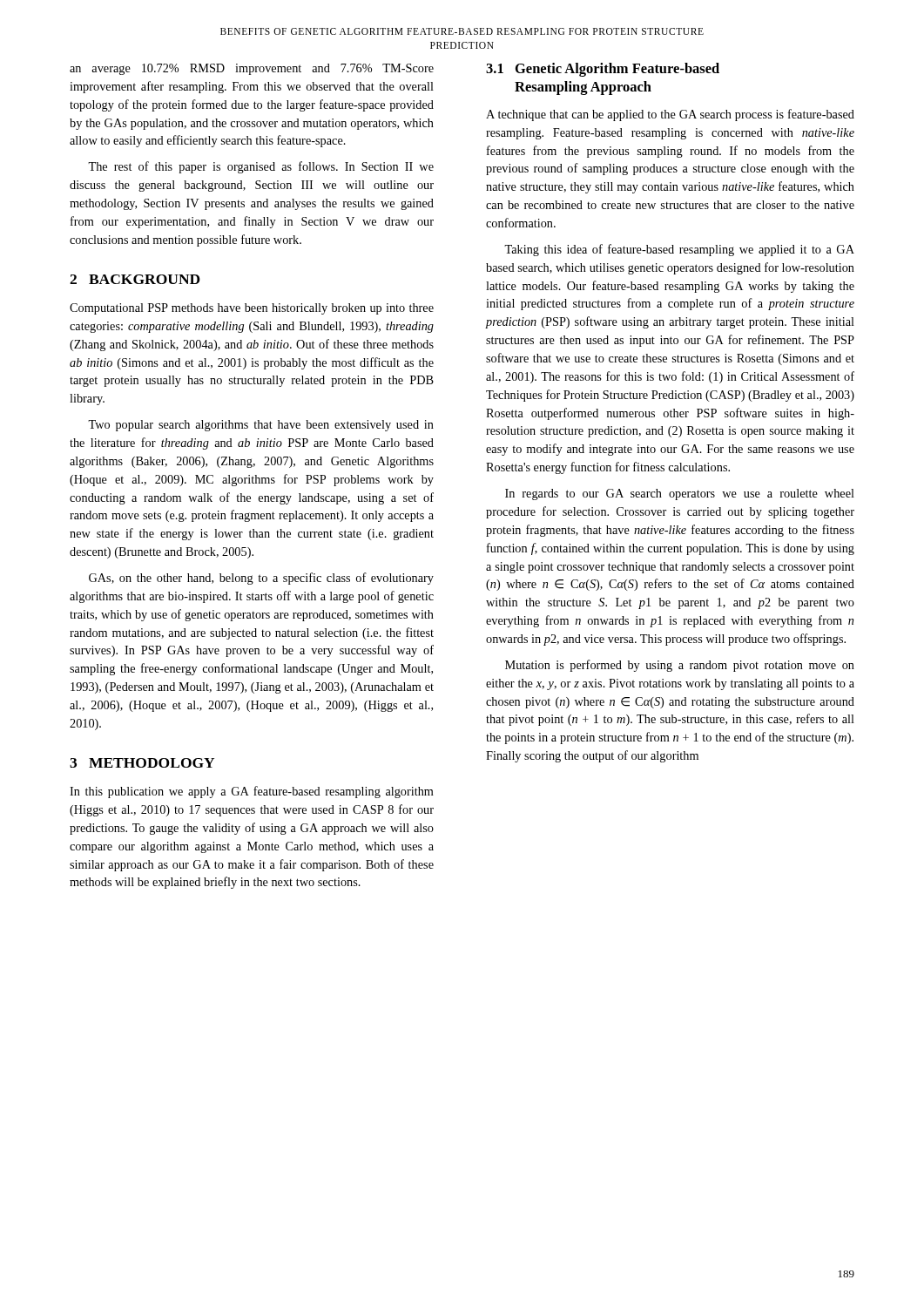Image resolution: width=924 pixels, height=1307 pixels.
Task: Select the section header containing "2 BACKGROUND"
Action: pos(135,278)
